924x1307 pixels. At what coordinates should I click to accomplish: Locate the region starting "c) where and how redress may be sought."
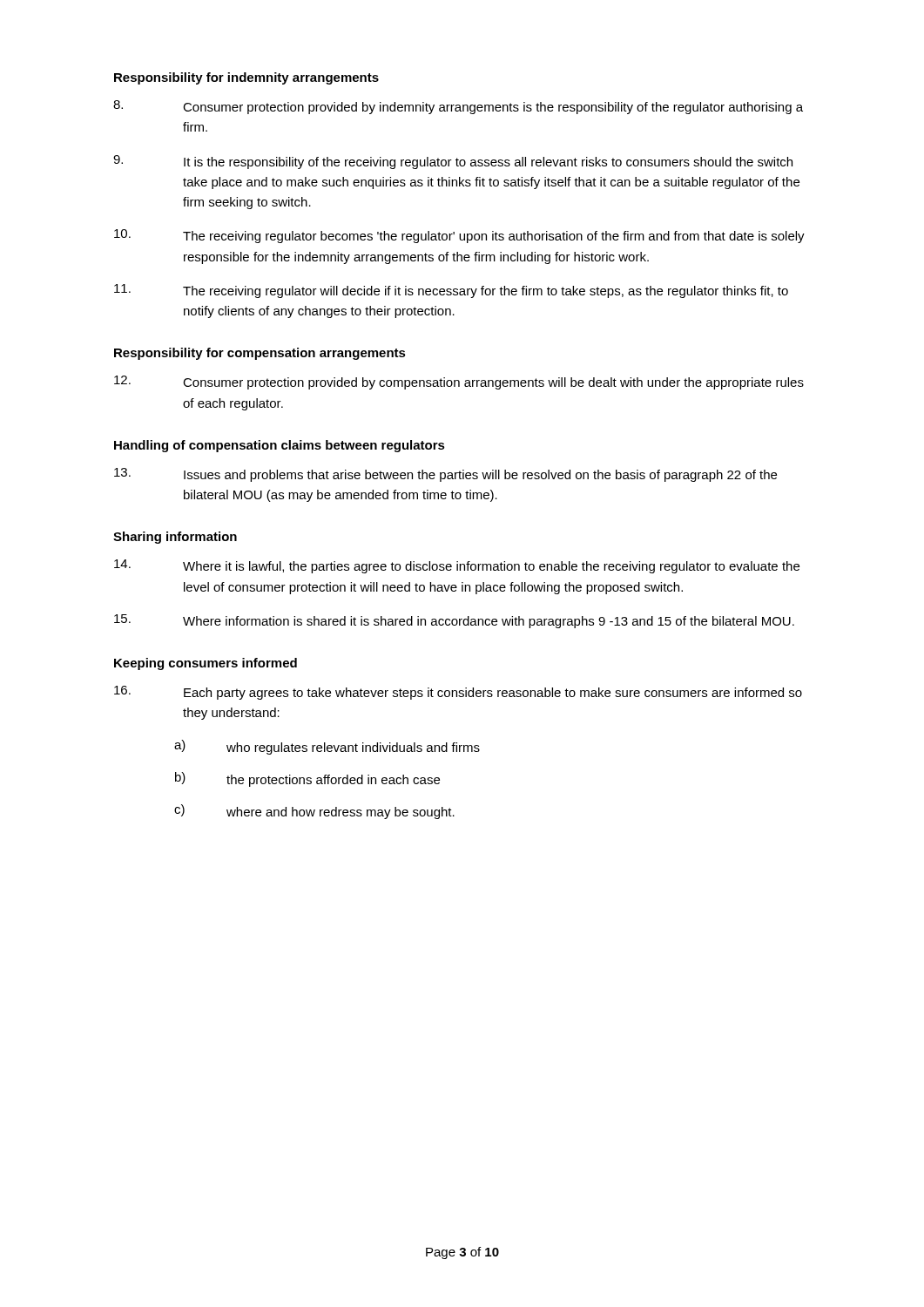(x=314, y=812)
